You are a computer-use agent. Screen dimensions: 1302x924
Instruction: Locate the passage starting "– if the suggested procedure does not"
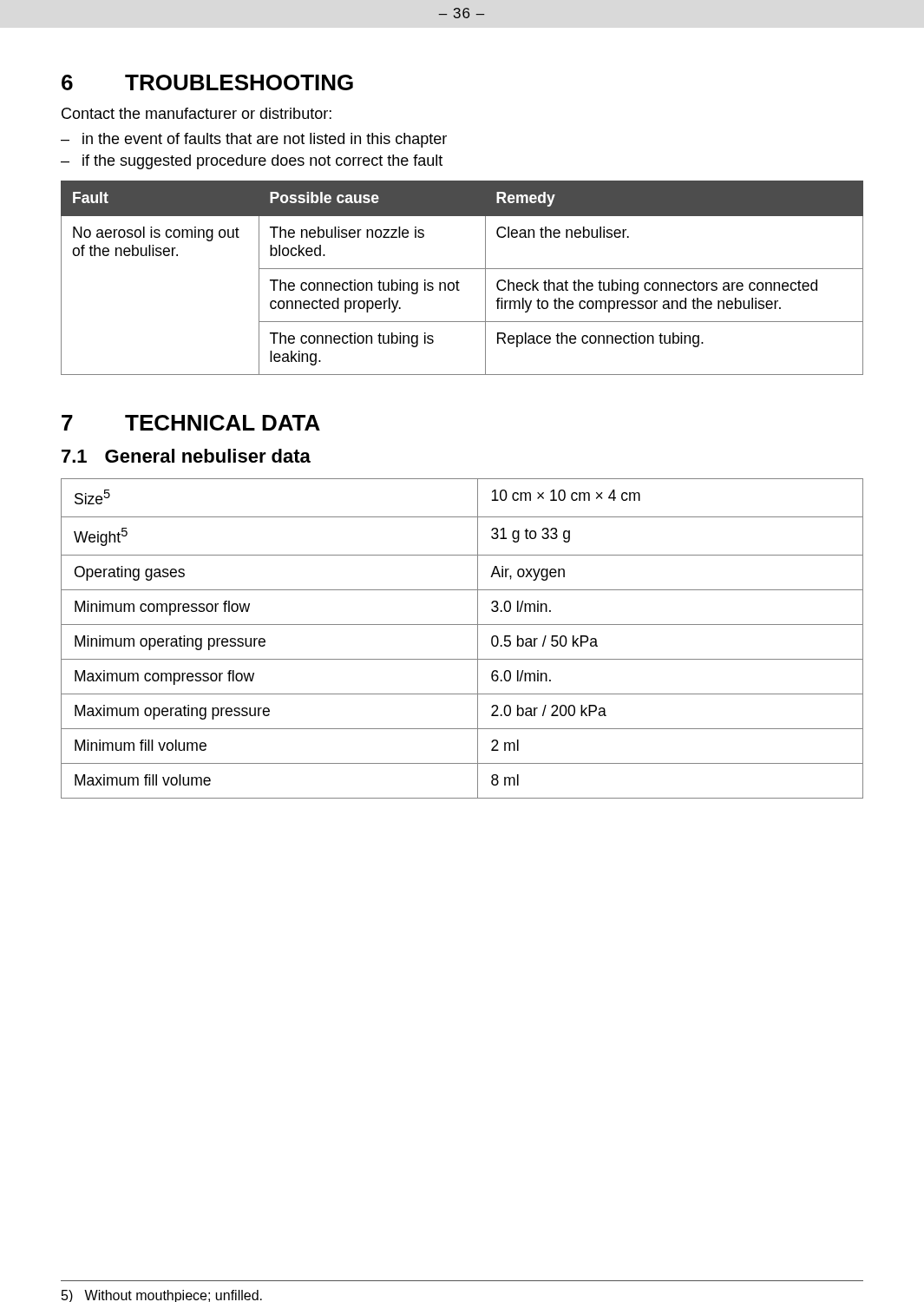pyautogui.click(x=252, y=161)
